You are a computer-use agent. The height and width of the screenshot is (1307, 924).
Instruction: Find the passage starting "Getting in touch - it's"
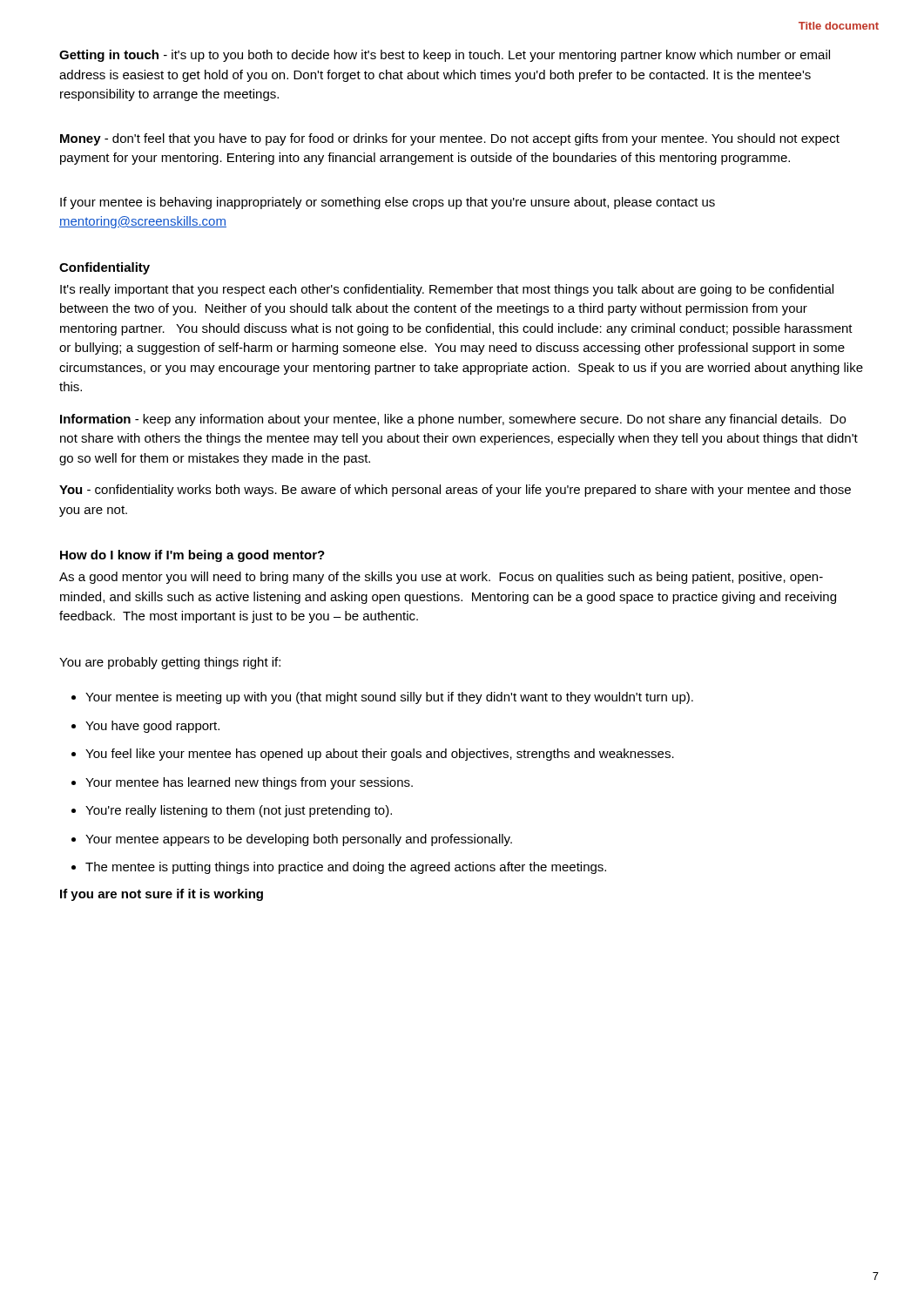[x=445, y=74]
